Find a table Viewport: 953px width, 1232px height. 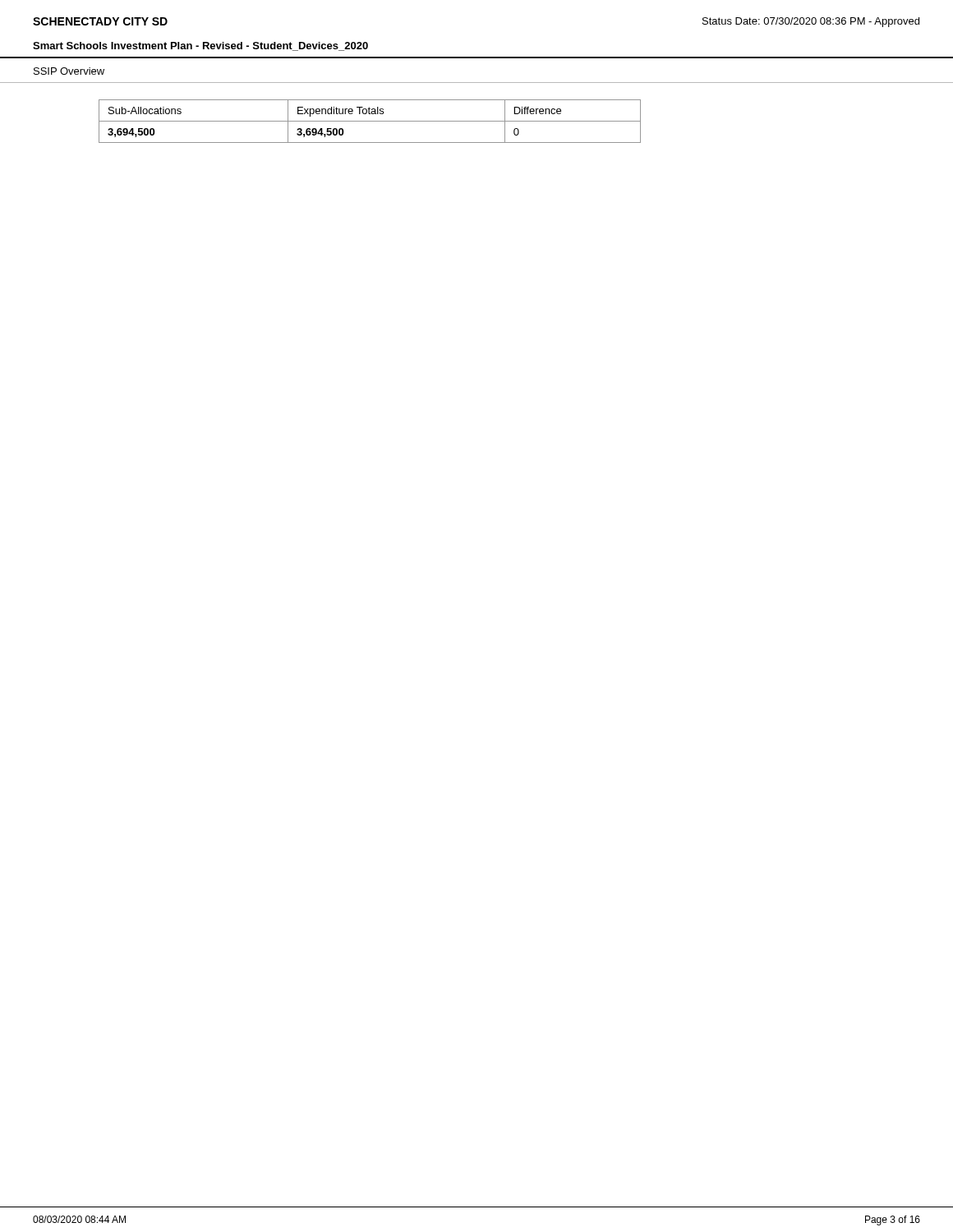pyautogui.click(x=476, y=117)
